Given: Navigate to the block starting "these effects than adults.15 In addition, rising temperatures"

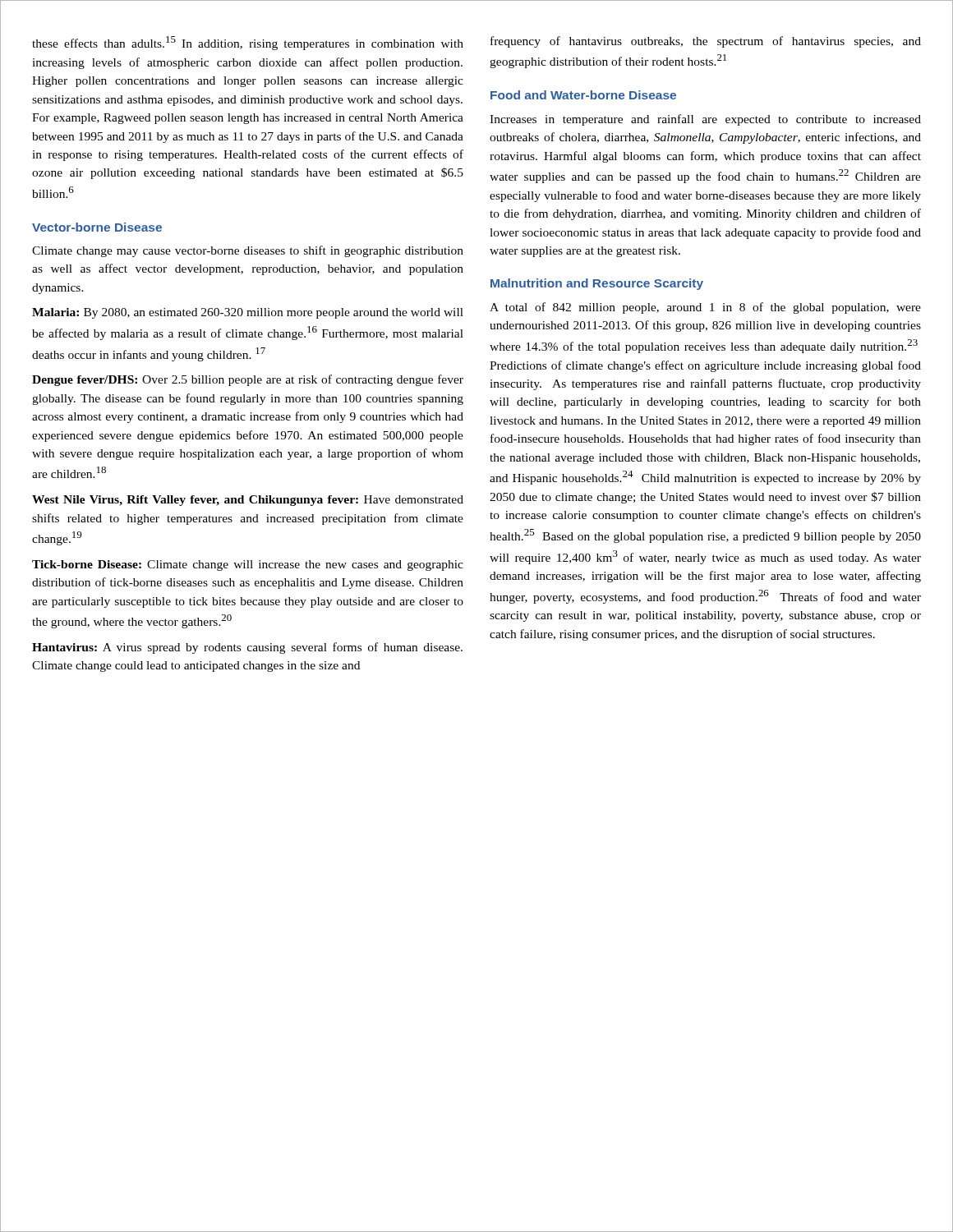Looking at the screenshot, I should coord(248,118).
